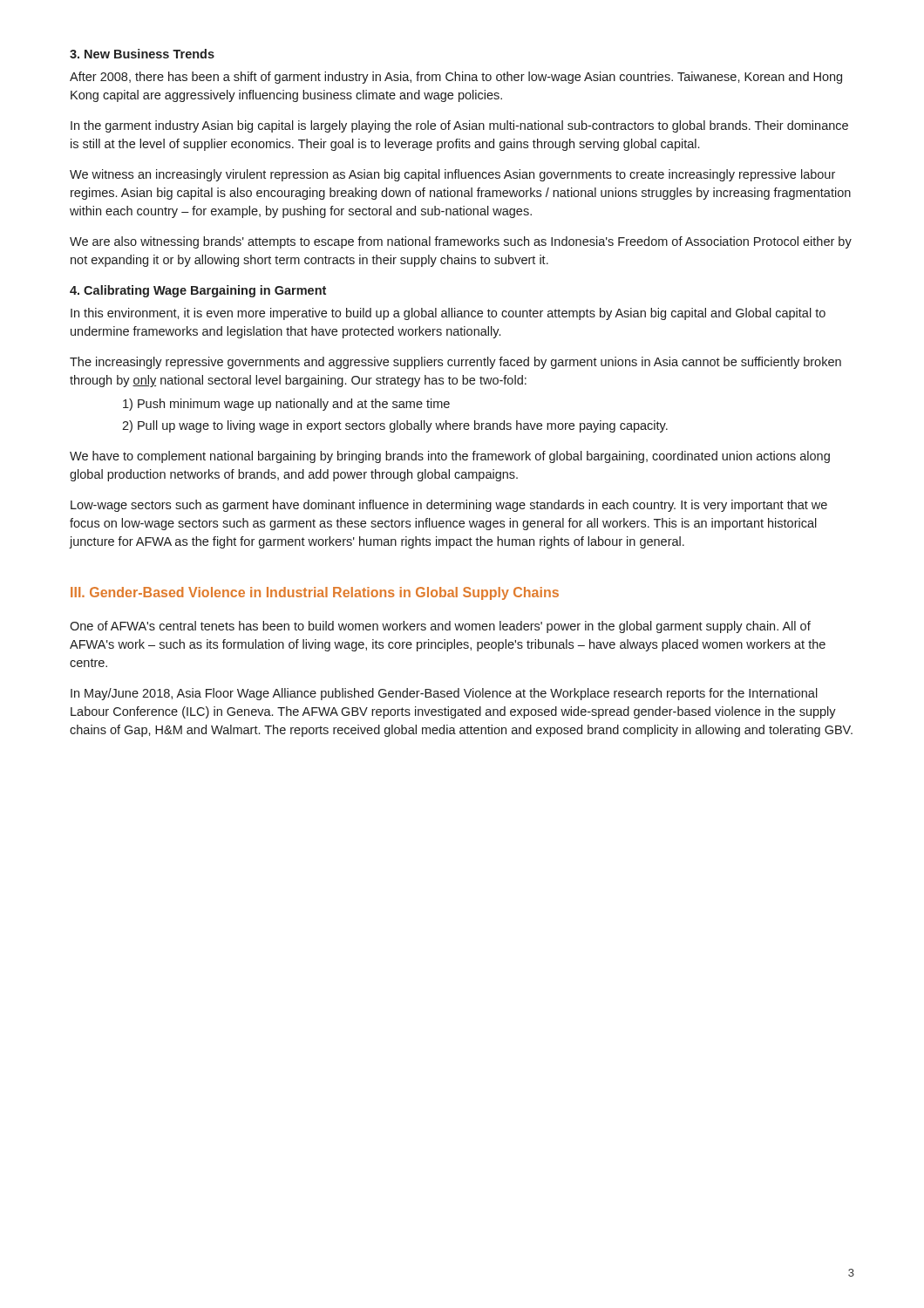924x1308 pixels.
Task: Click on the element starting "2) Pull up wage to living wage in"
Action: tap(395, 426)
